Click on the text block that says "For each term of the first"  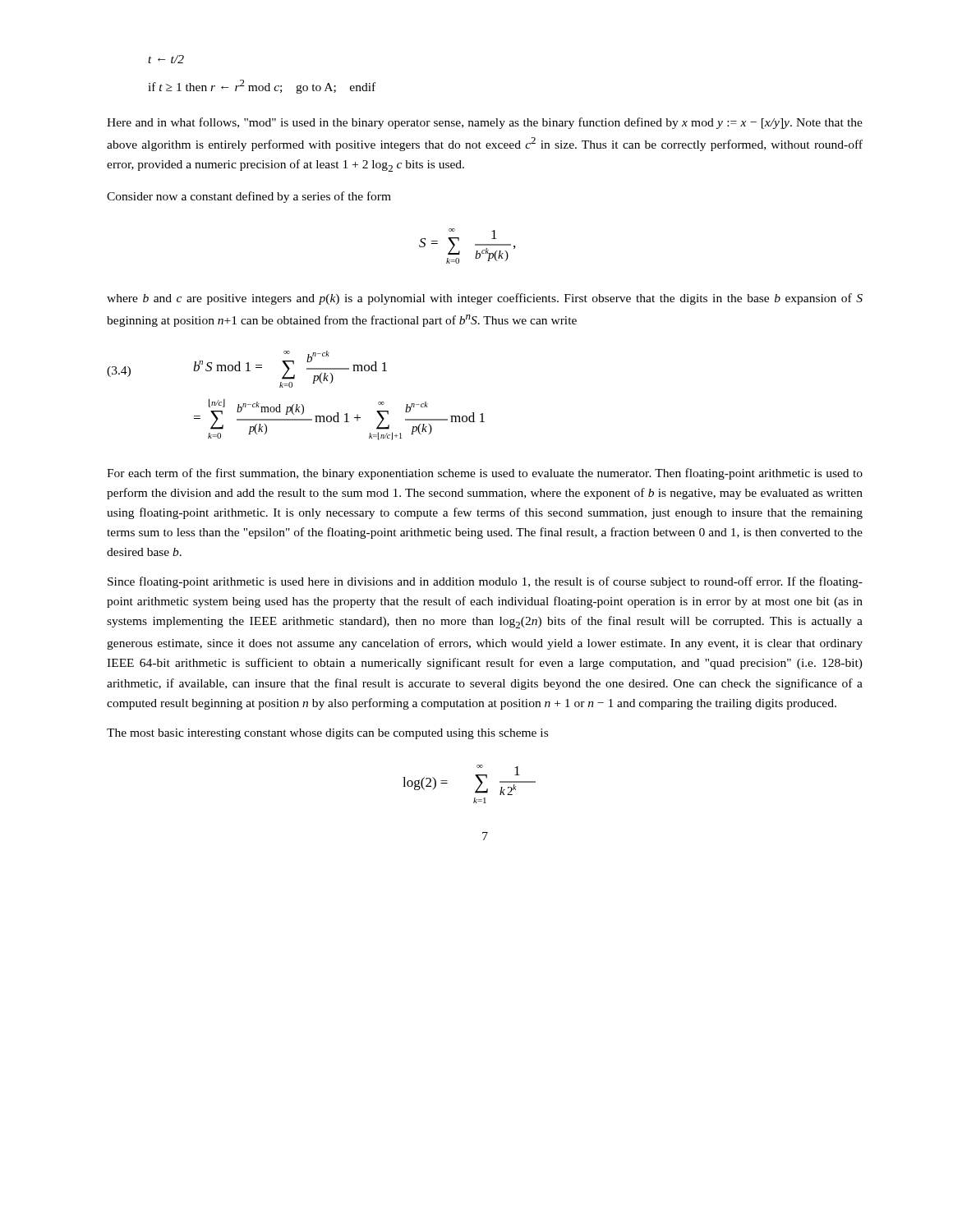click(x=485, y=513)
